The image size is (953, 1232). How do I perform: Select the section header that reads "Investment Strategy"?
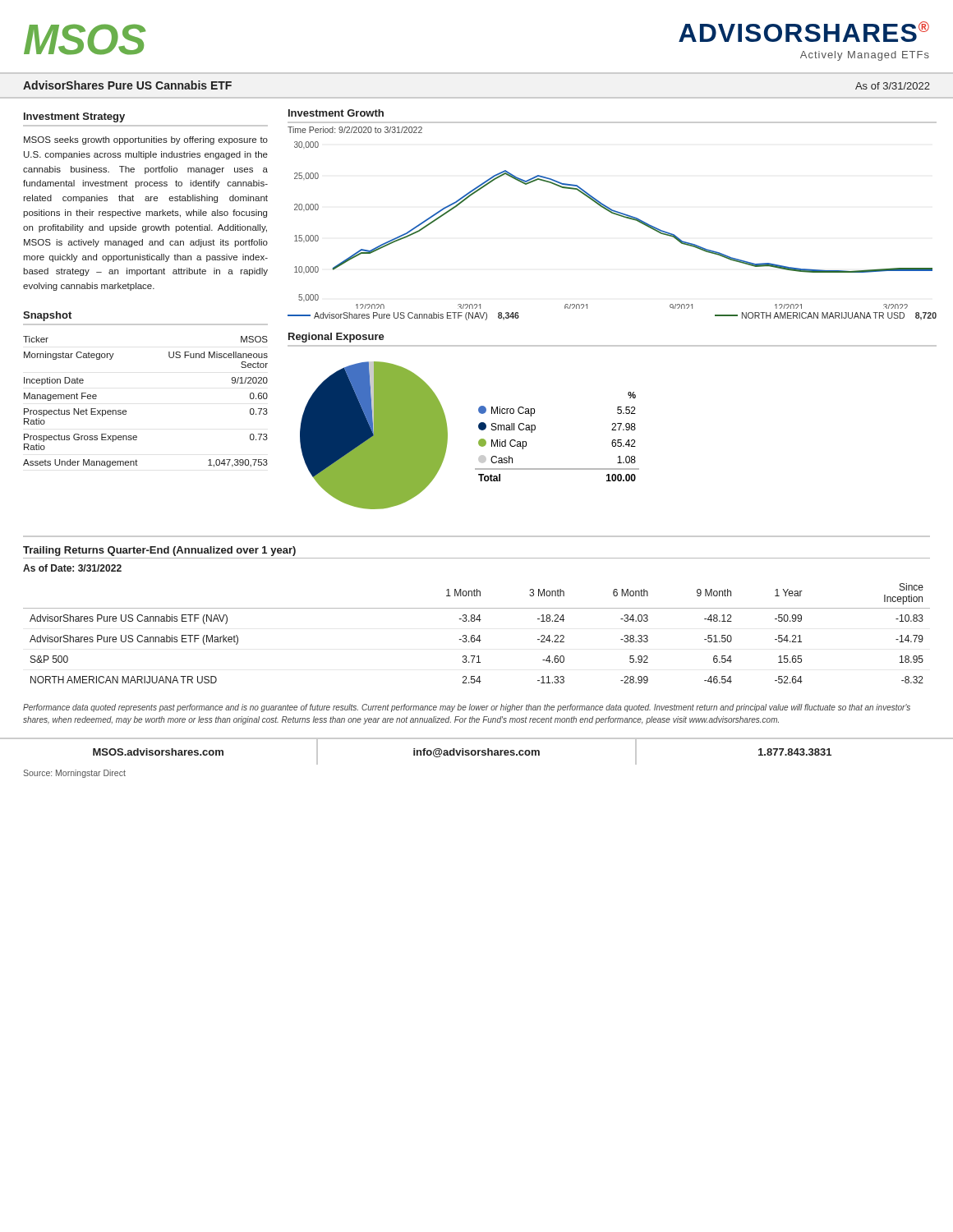click(74, 116)
